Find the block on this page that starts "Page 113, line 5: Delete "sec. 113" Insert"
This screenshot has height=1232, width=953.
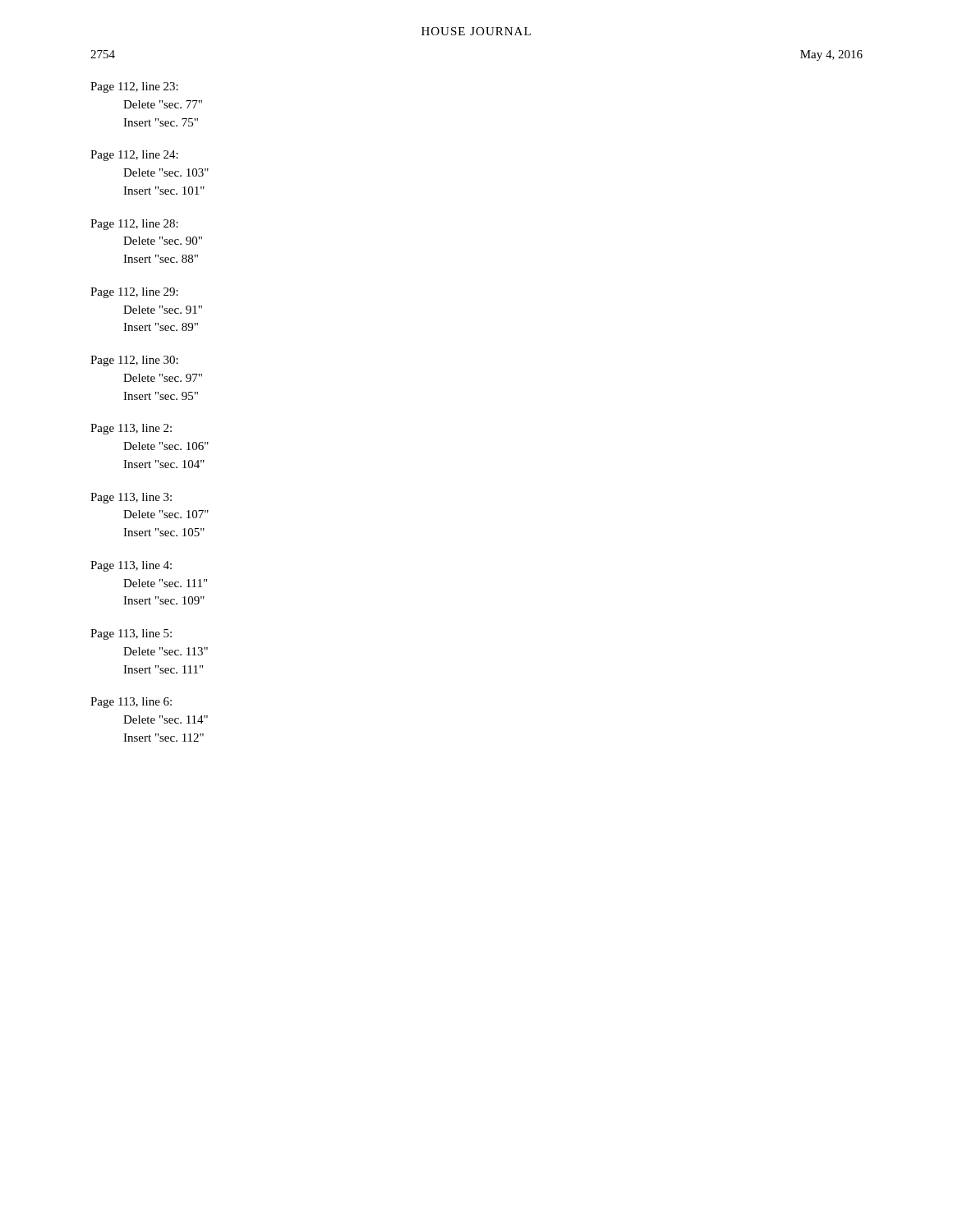click(x=131, y=634)
